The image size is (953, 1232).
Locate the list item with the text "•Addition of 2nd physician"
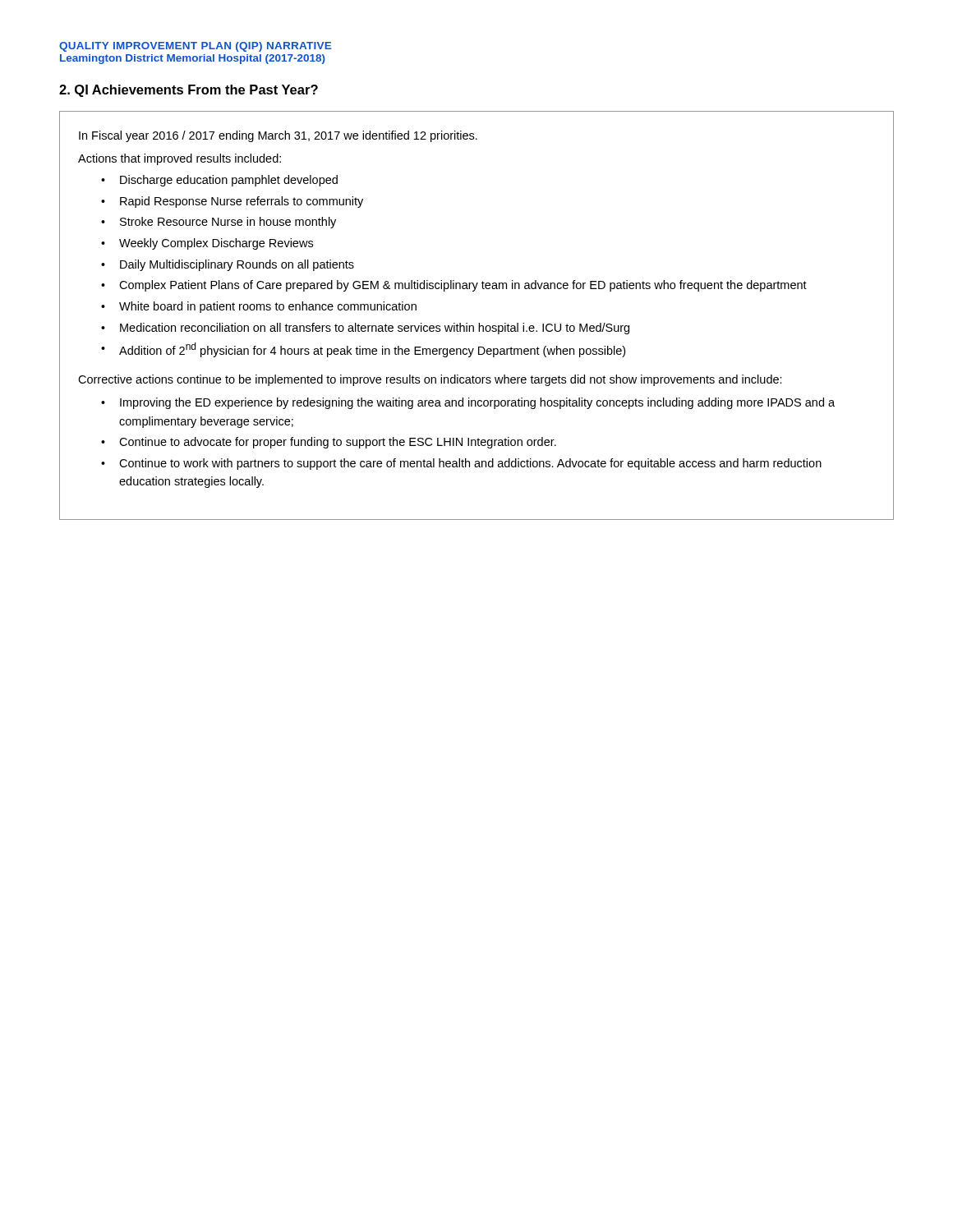[488, 350]
